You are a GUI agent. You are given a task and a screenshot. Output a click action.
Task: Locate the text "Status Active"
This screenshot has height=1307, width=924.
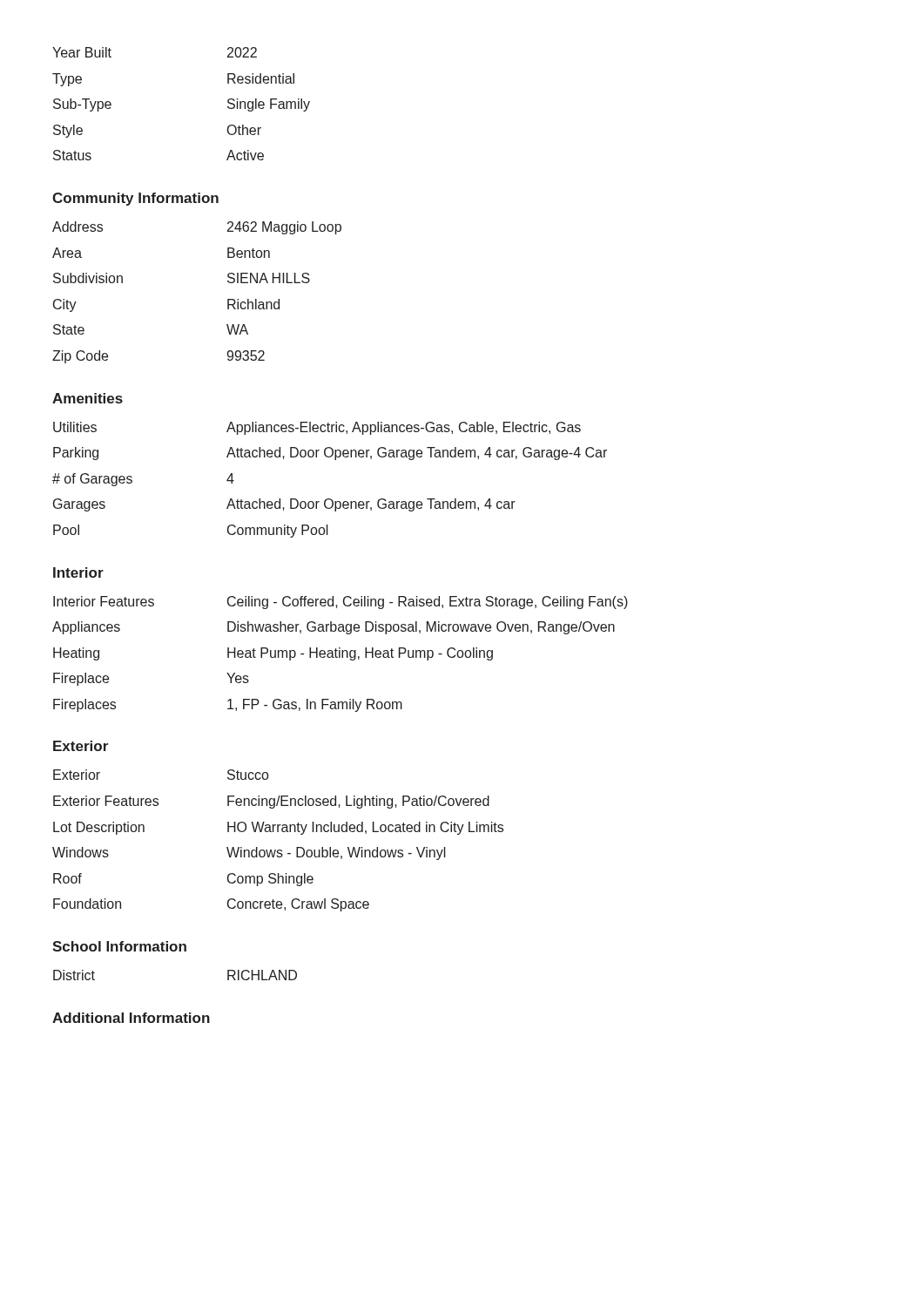pos(72,155)
